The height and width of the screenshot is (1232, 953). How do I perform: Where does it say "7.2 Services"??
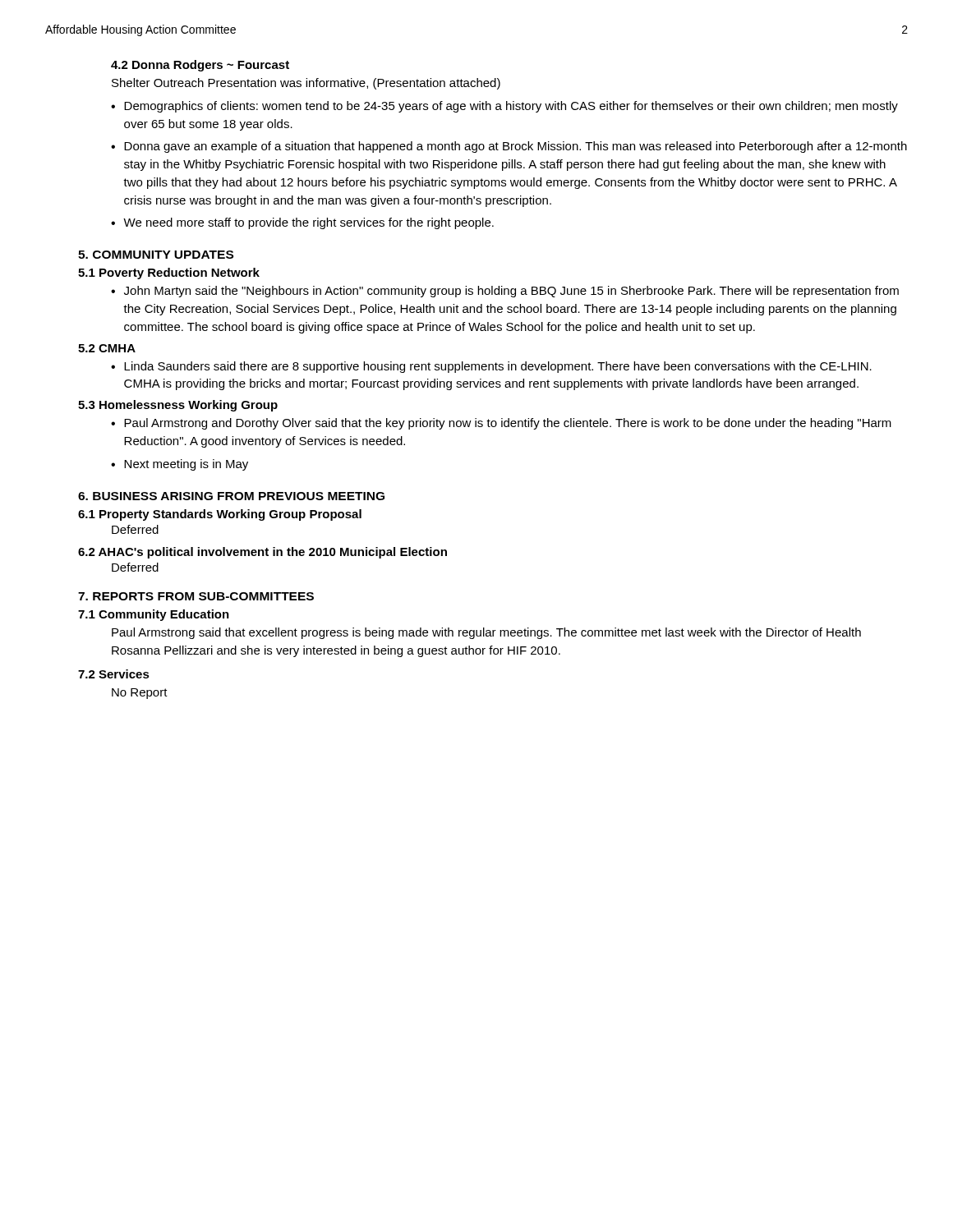tap(114, 674)
